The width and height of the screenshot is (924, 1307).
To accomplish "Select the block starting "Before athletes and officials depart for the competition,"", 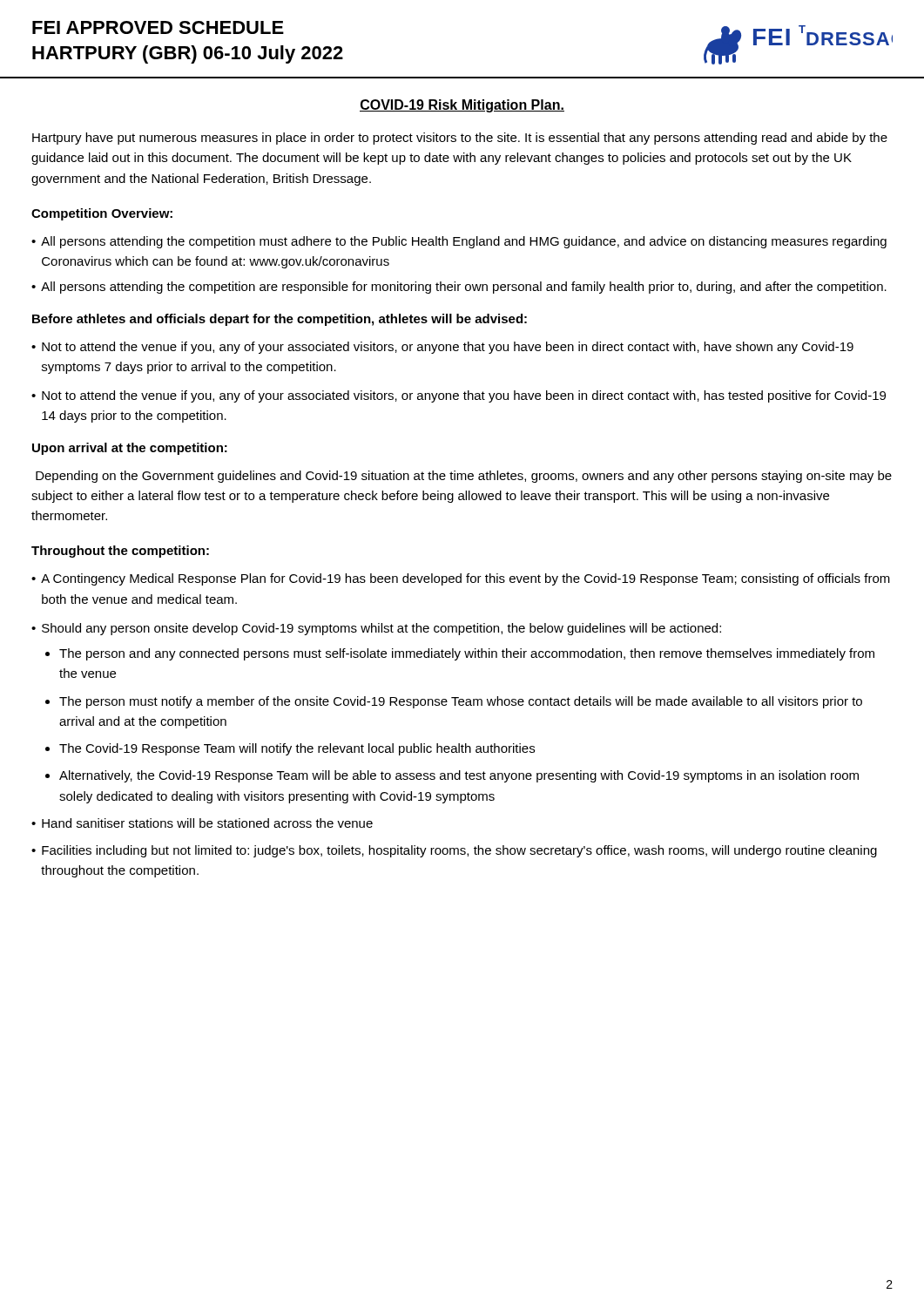I will [x=280, y=318].
